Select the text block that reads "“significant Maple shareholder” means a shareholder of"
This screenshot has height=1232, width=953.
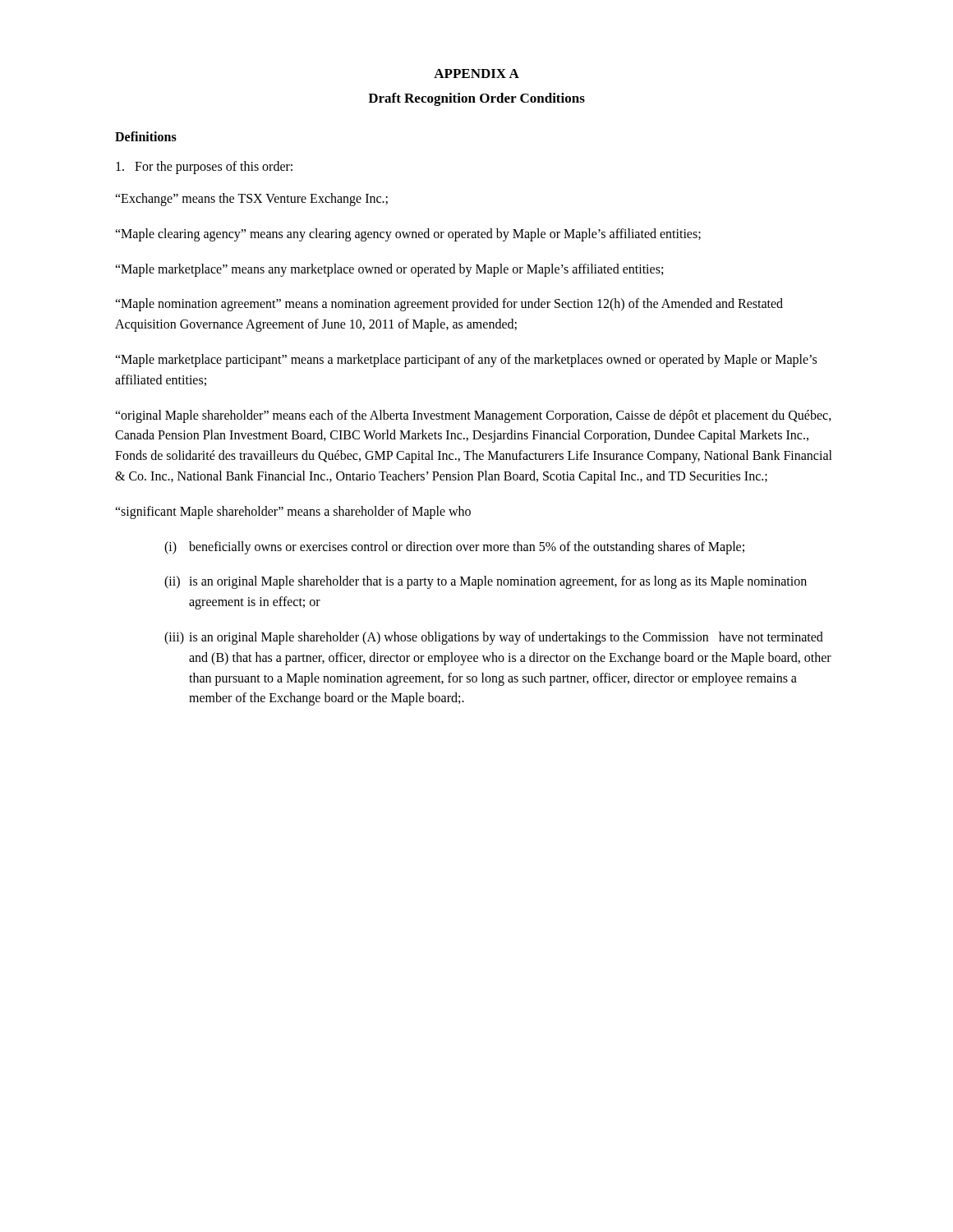point(293,511)
